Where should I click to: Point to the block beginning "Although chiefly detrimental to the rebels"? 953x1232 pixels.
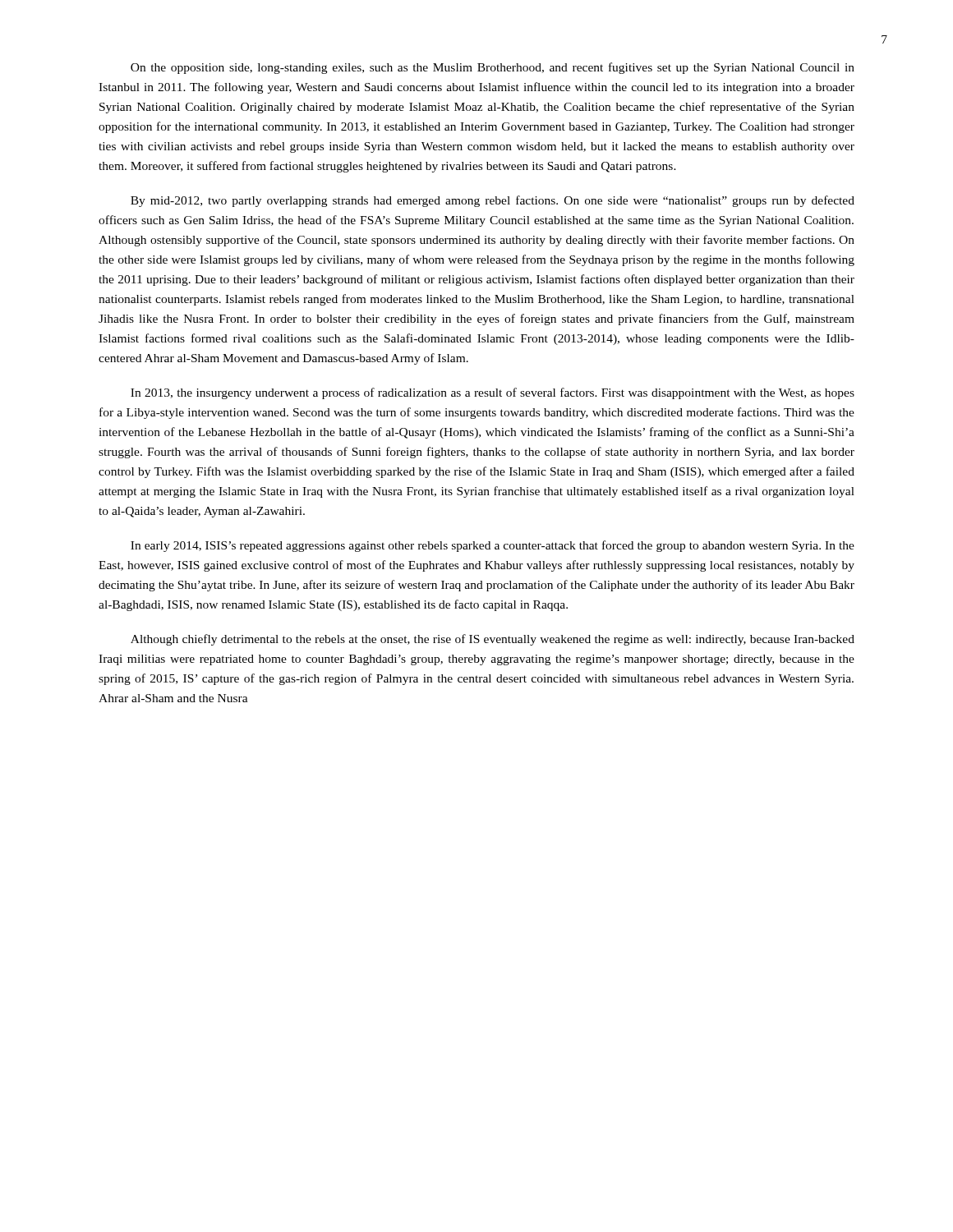[x=476, y=668]
